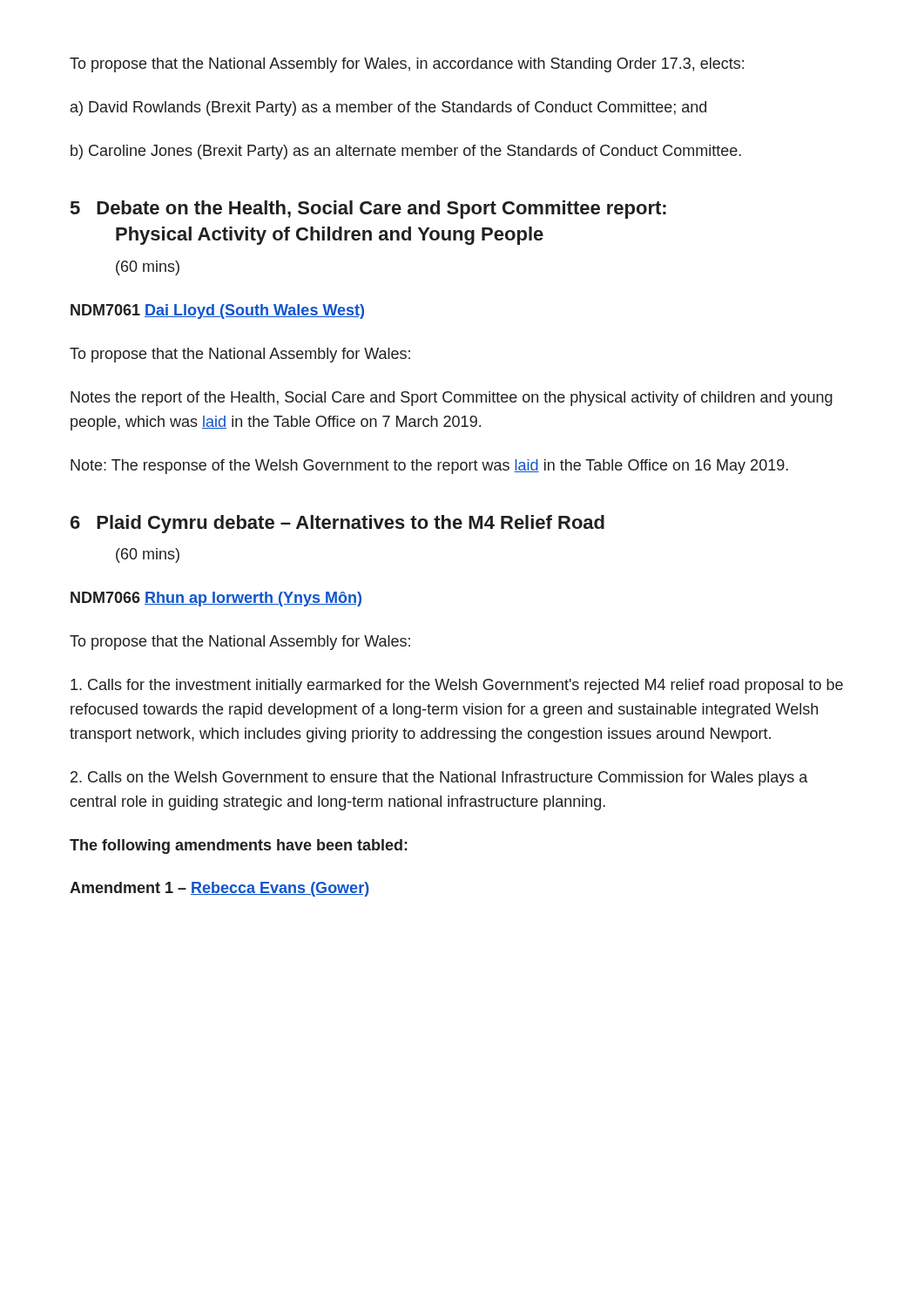This screenshot has height=1307, width=924.
Task: Find the text that says "NDM7066 Rhun ap Iorwerth (Ynys Môn)"
Action: click(x=216, y=599)
